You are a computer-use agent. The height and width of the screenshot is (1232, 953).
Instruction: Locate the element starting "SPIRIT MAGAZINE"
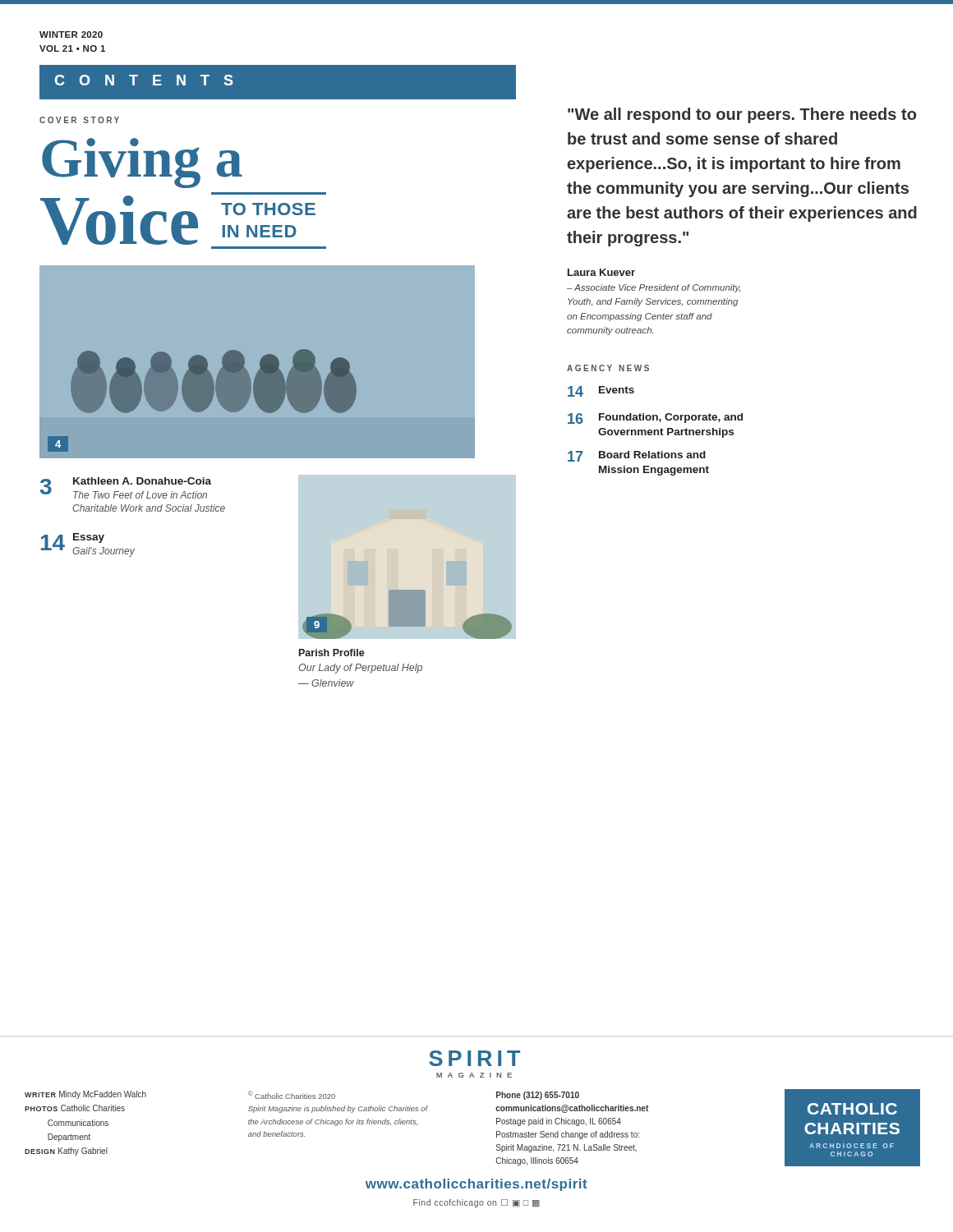pyautogui.click(x=476, y=1064)
